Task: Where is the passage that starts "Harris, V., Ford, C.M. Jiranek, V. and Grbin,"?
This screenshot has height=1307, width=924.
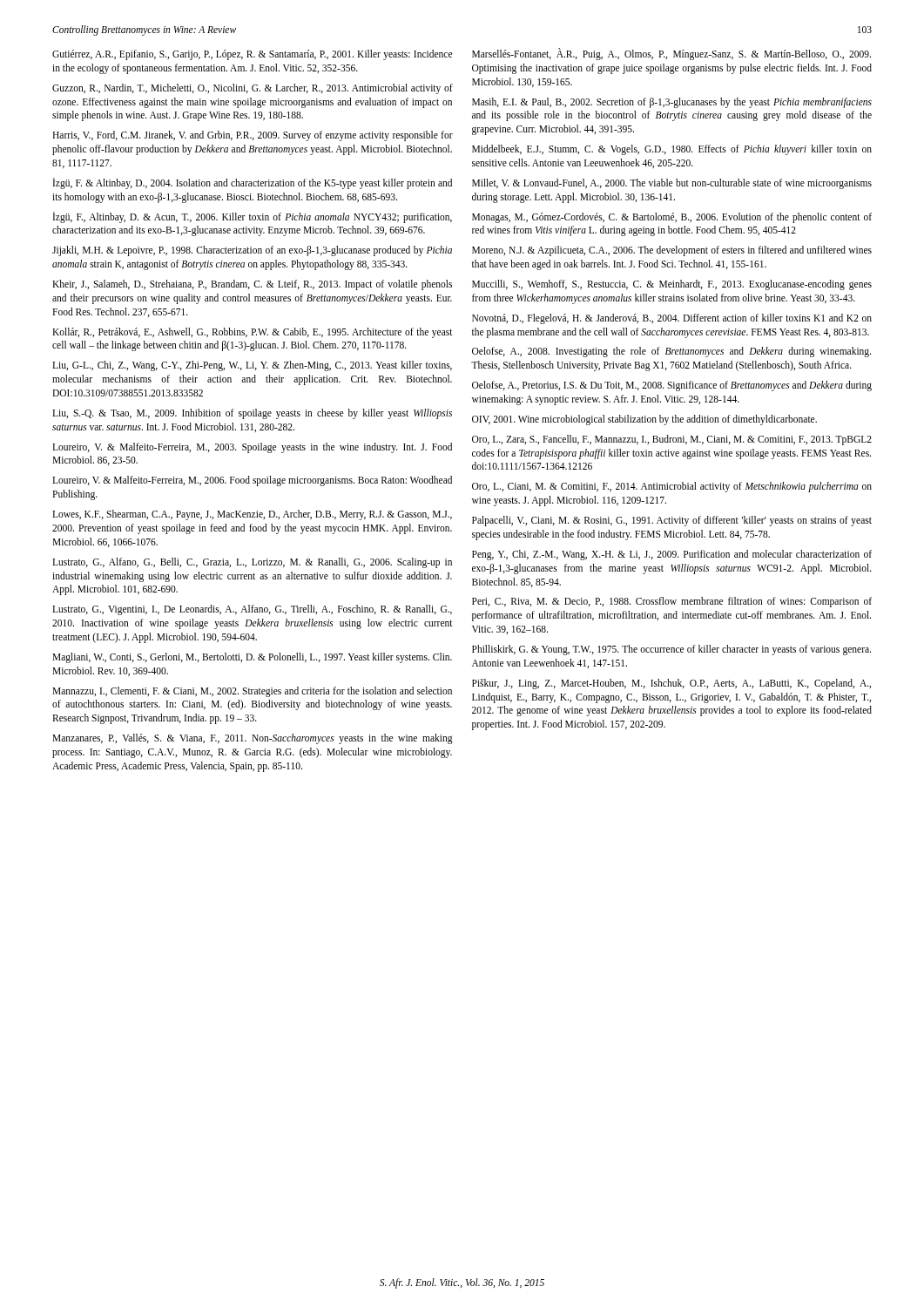Action: pyautogui.click(x=252, y=149)
